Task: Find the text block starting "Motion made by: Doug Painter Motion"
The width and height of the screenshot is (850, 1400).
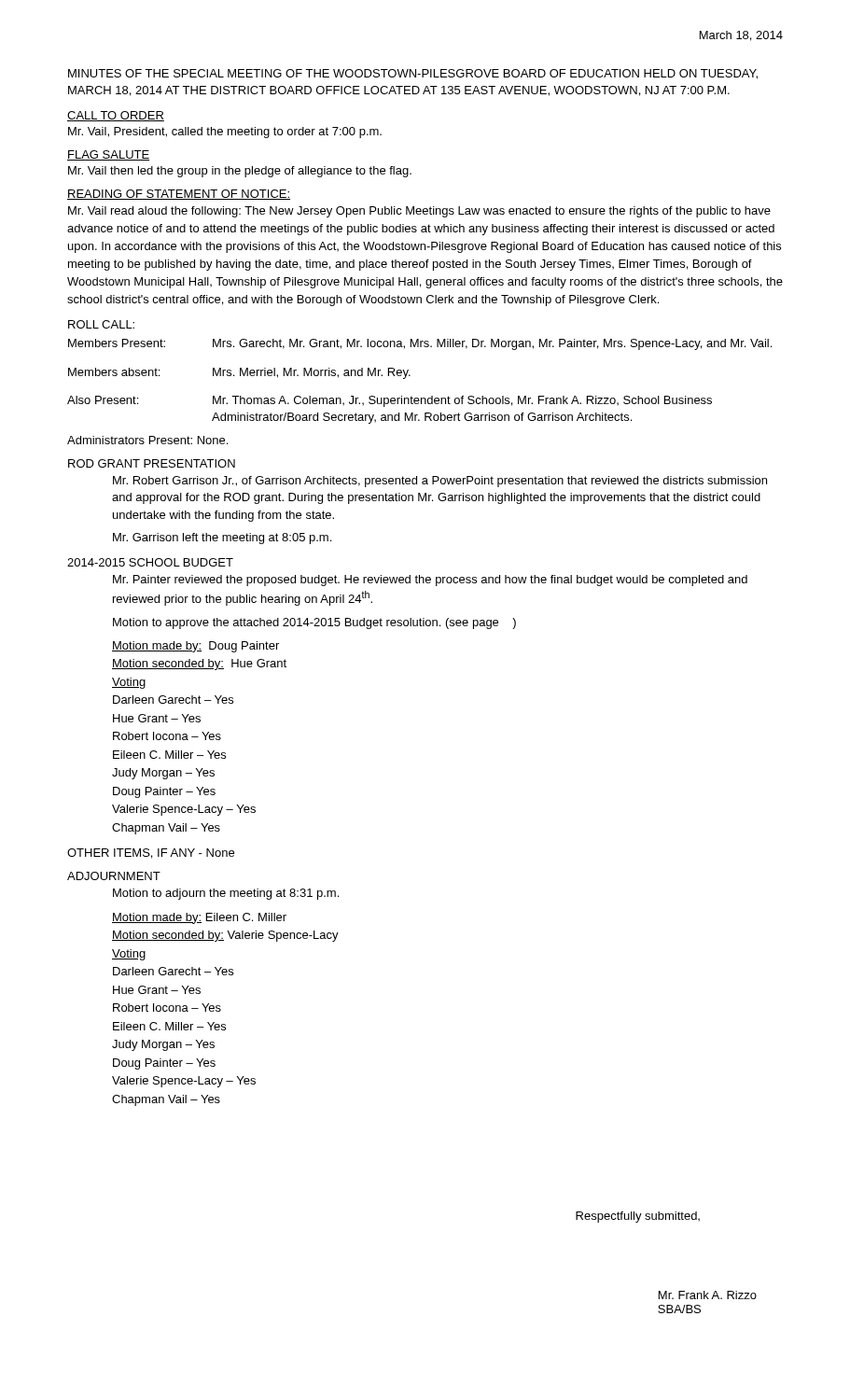Action: coord(199,736)
